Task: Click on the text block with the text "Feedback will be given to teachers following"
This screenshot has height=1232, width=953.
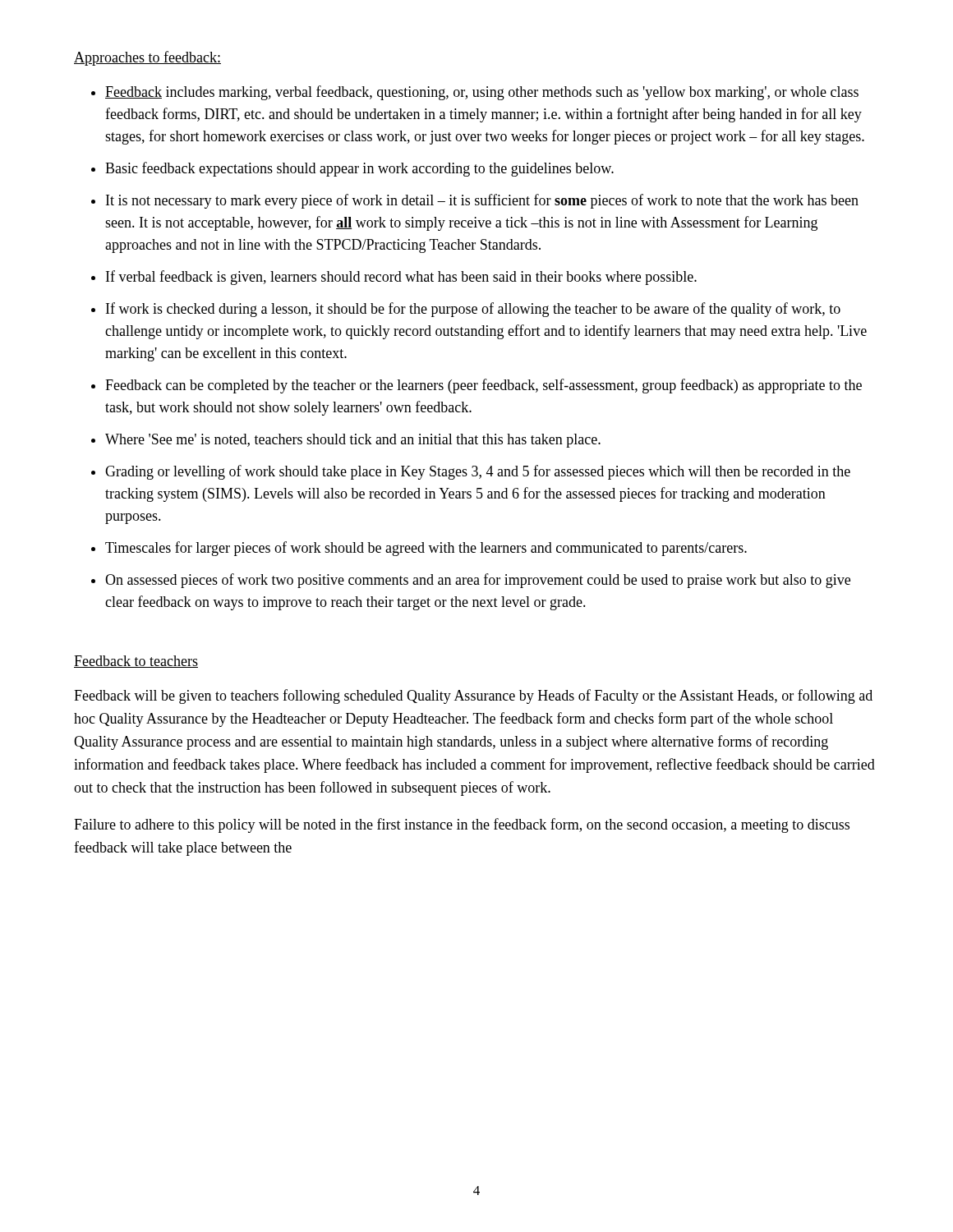Action: point(474,741)
